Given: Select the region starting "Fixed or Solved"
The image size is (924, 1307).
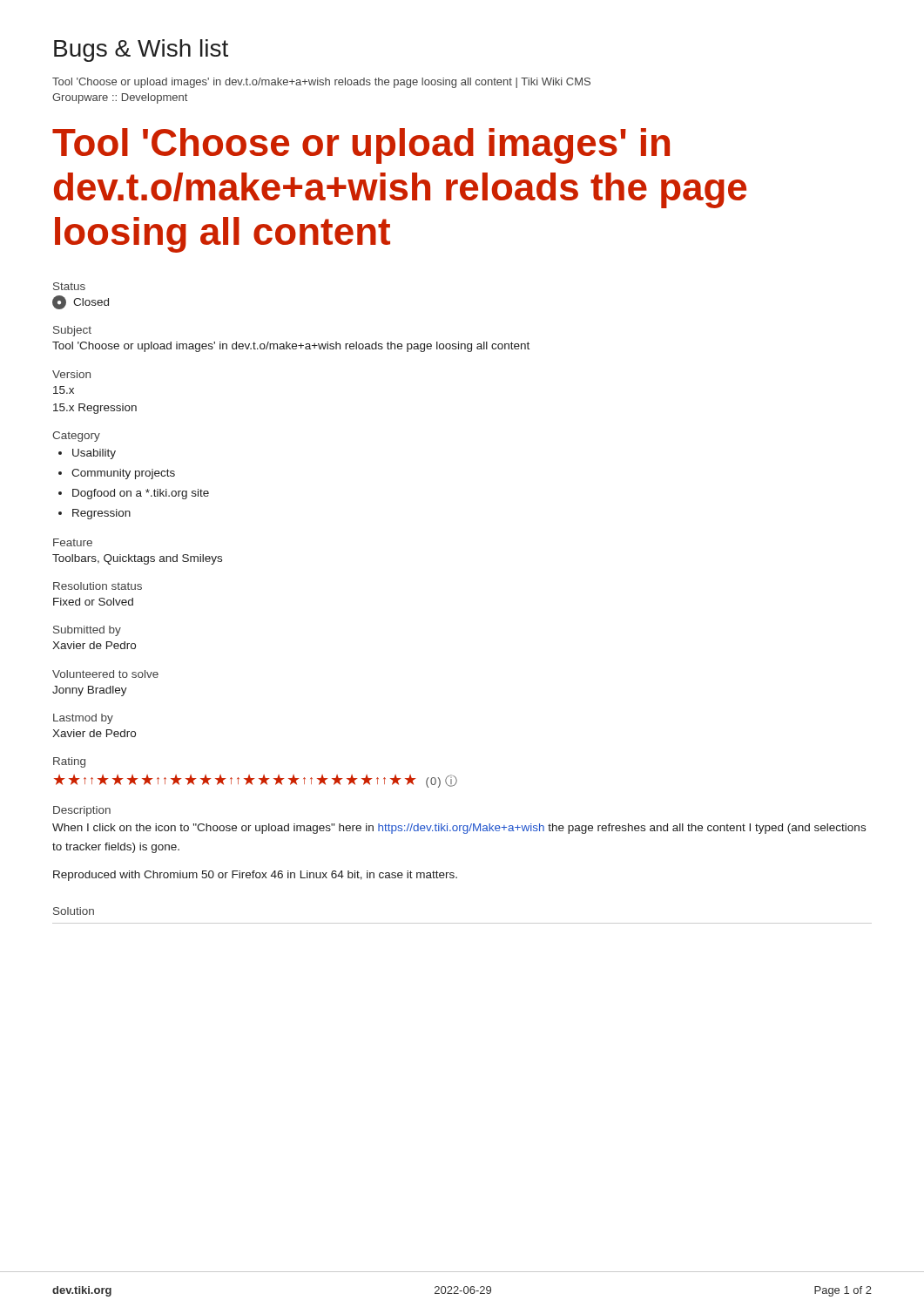Looking at the screenshot, I should pos(93,602).
